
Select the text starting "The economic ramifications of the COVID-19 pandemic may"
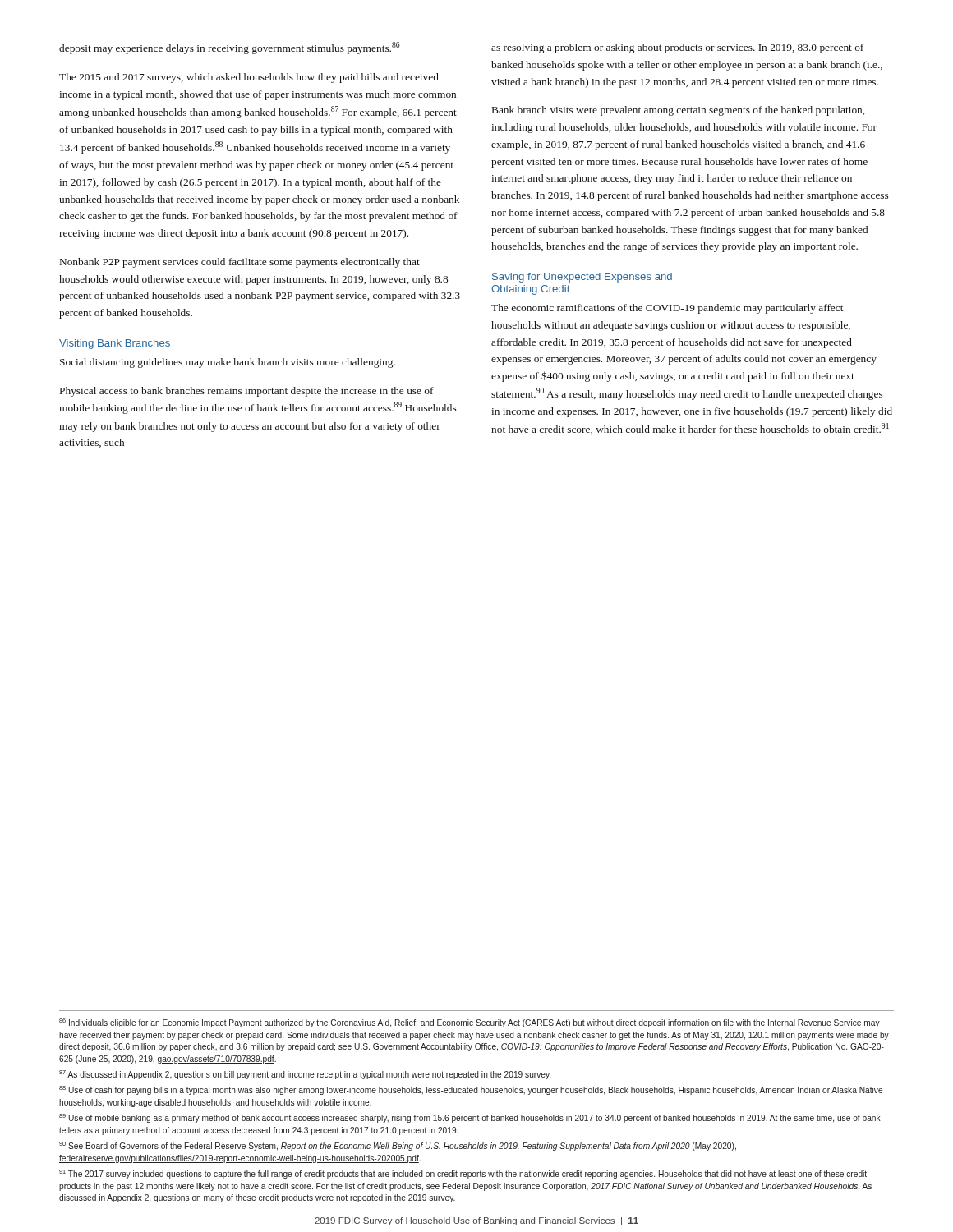(x=692, y=369)
